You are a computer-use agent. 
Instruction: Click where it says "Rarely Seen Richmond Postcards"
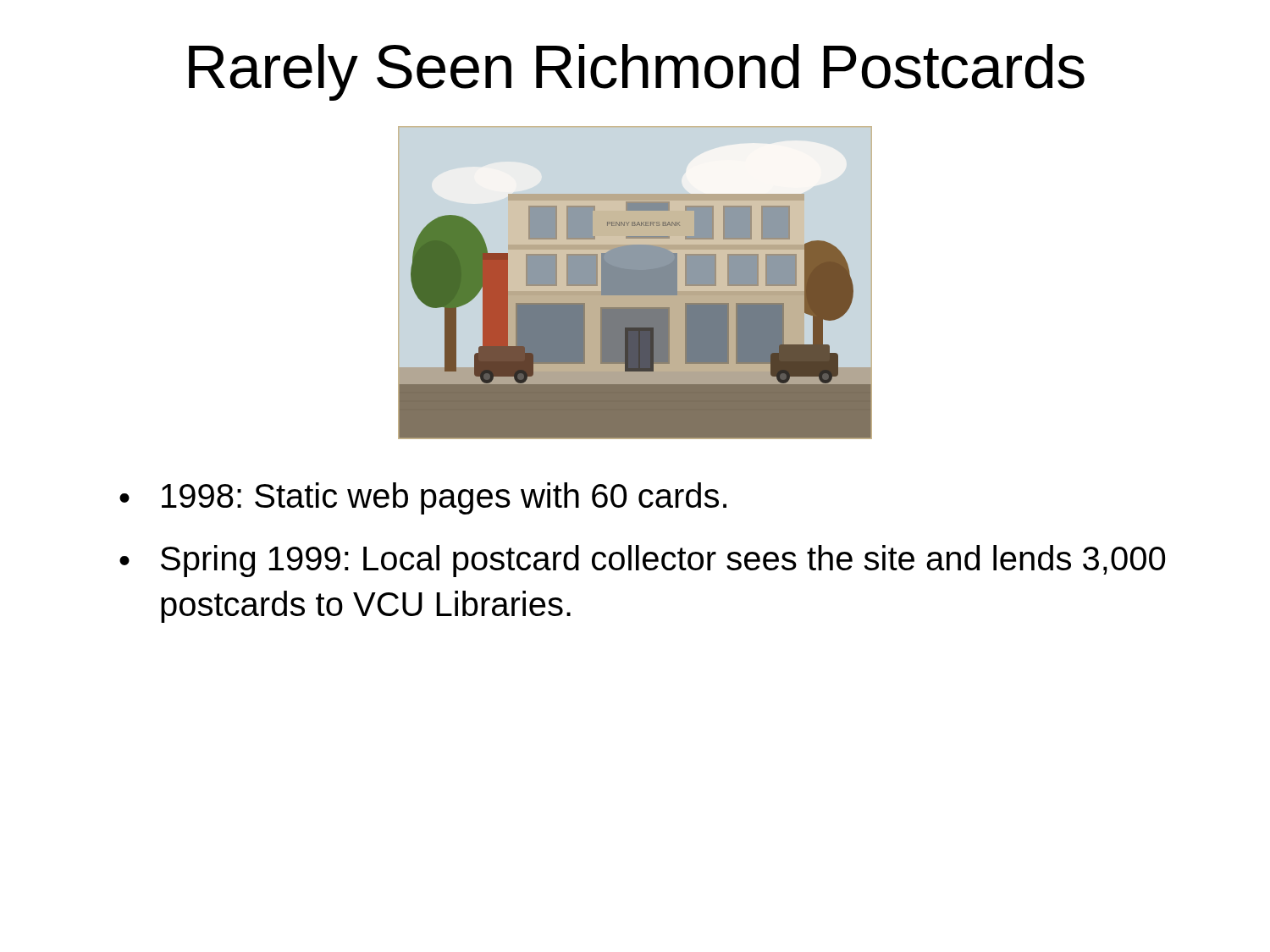tap(635, 67)
